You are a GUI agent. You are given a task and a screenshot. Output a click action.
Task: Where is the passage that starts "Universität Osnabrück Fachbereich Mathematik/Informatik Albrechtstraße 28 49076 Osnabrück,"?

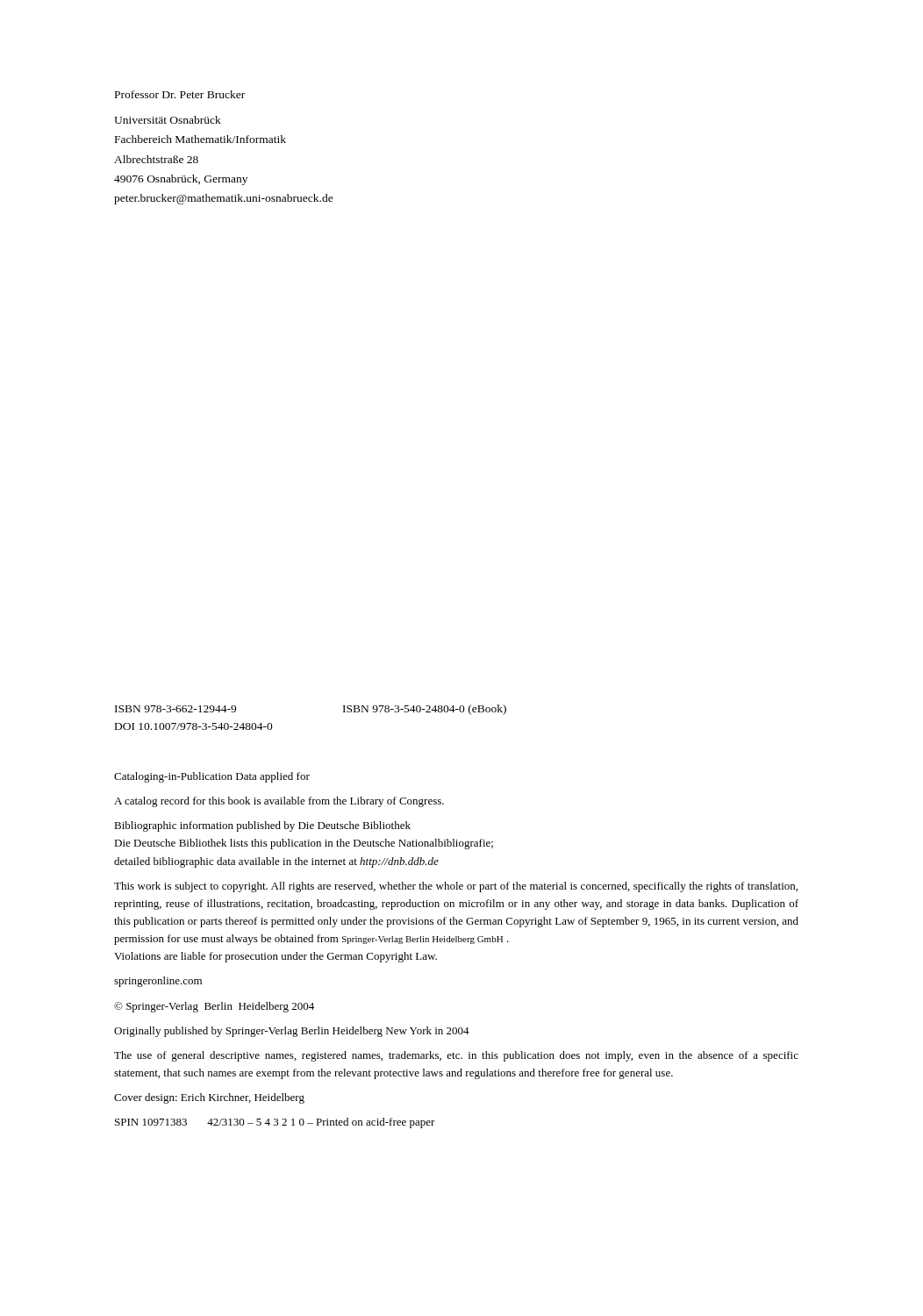[x=168, y=120]
